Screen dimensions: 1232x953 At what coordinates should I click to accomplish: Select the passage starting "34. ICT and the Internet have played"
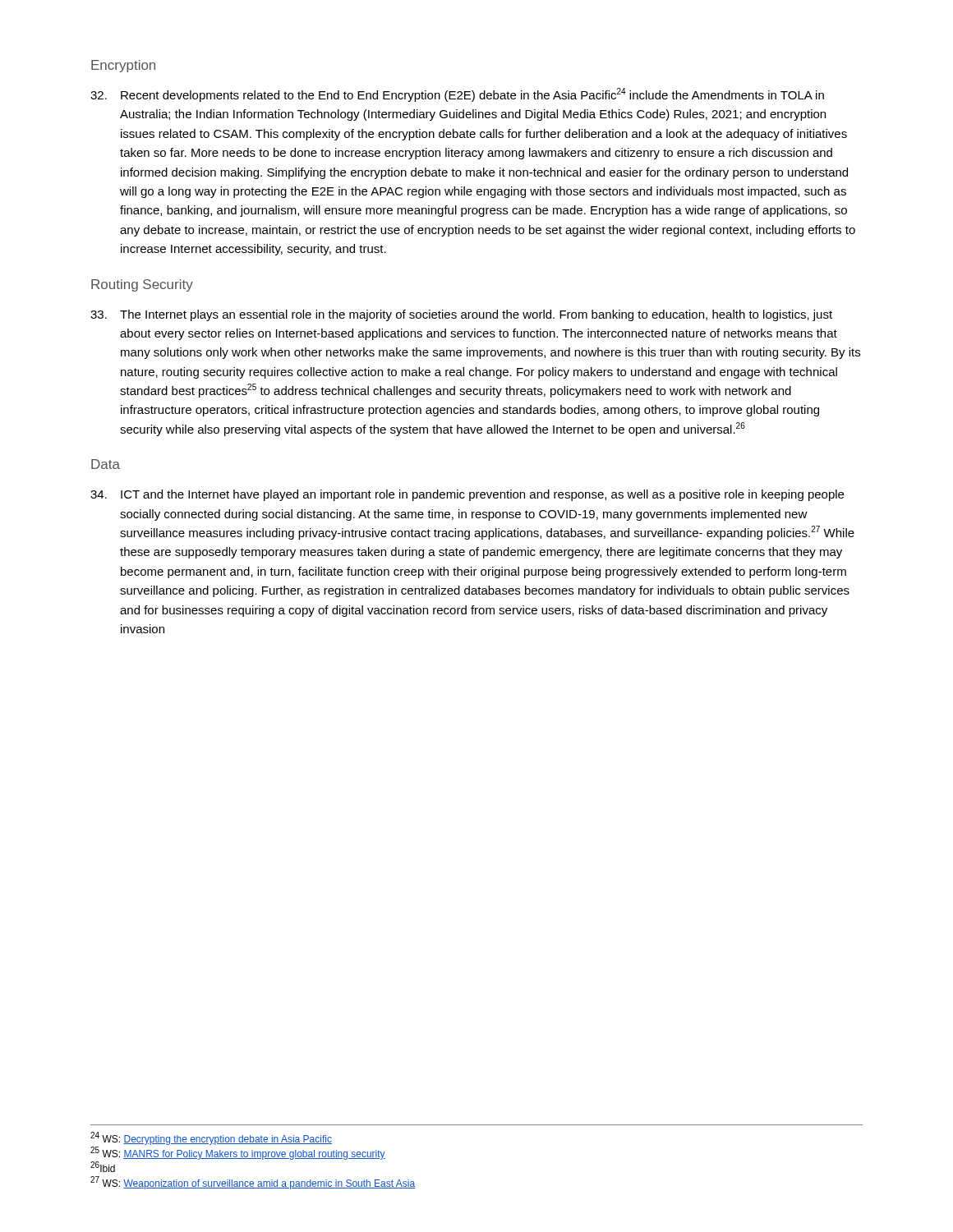tap(476, 562)
